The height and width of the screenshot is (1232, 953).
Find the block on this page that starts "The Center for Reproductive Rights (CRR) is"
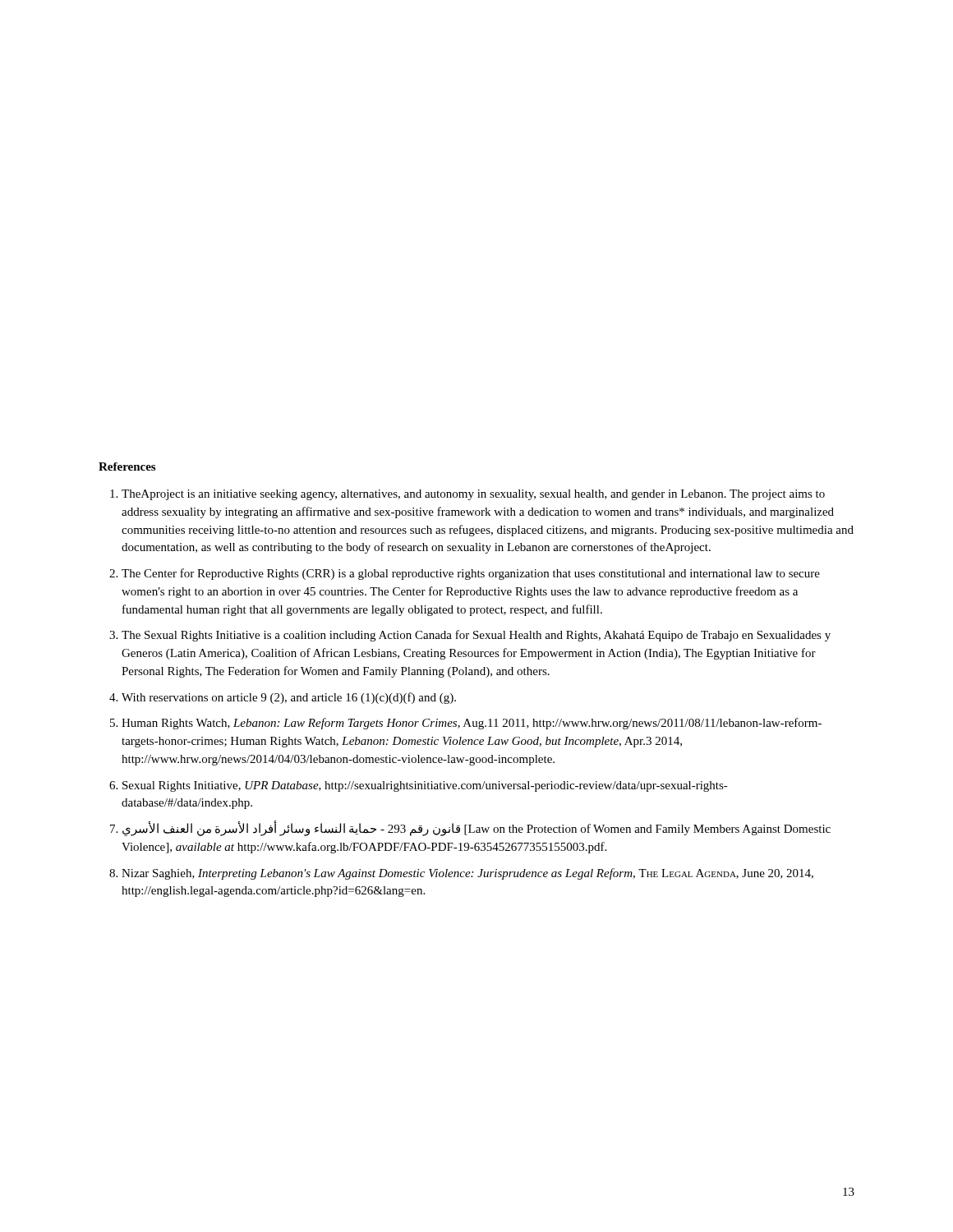coord(471,591)
